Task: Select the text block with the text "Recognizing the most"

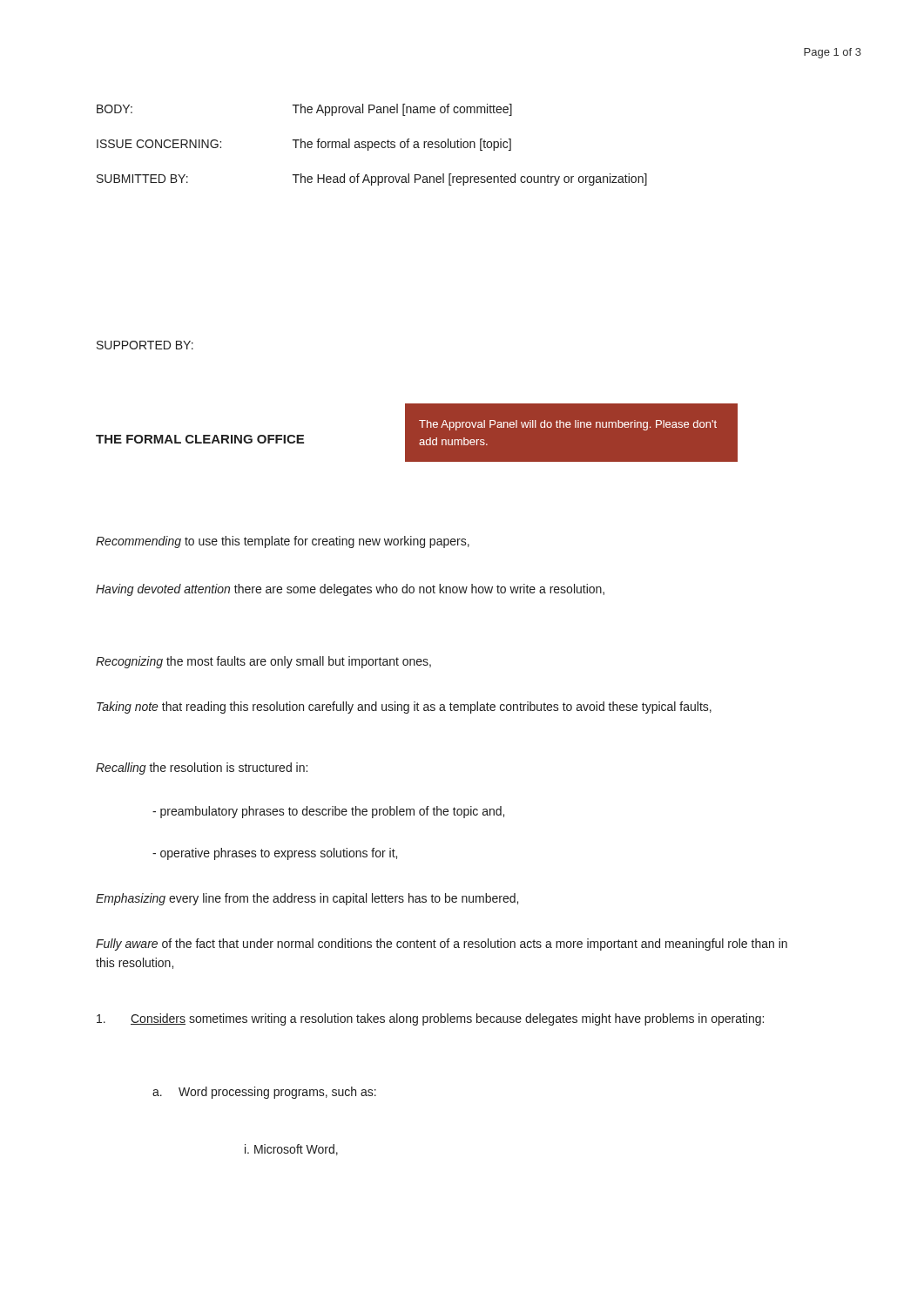Action: pyautogui.click(x=264, y=661)
